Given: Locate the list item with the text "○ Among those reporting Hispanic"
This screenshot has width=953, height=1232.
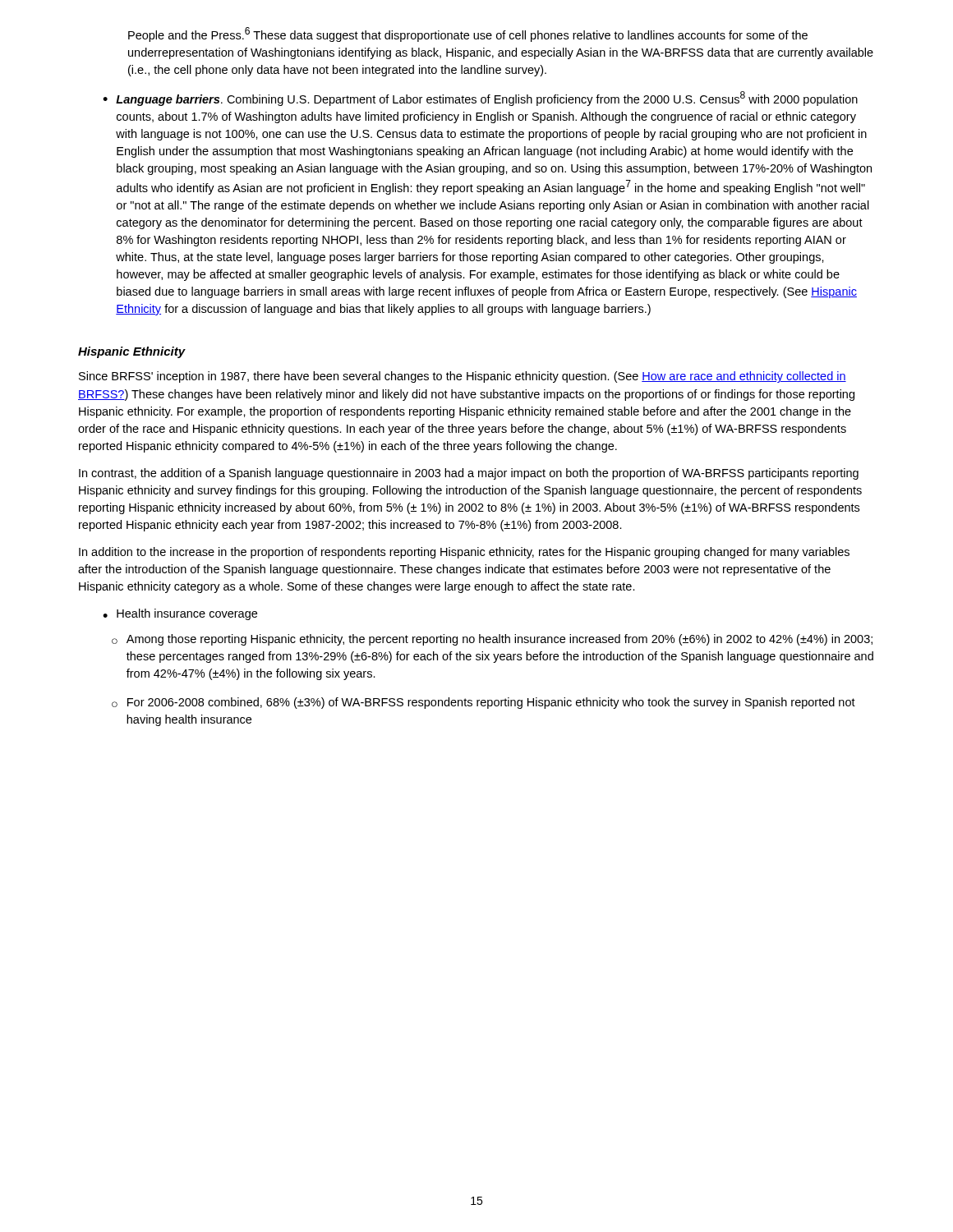Looking at the screenshot, I should click(x=493, y=660).
